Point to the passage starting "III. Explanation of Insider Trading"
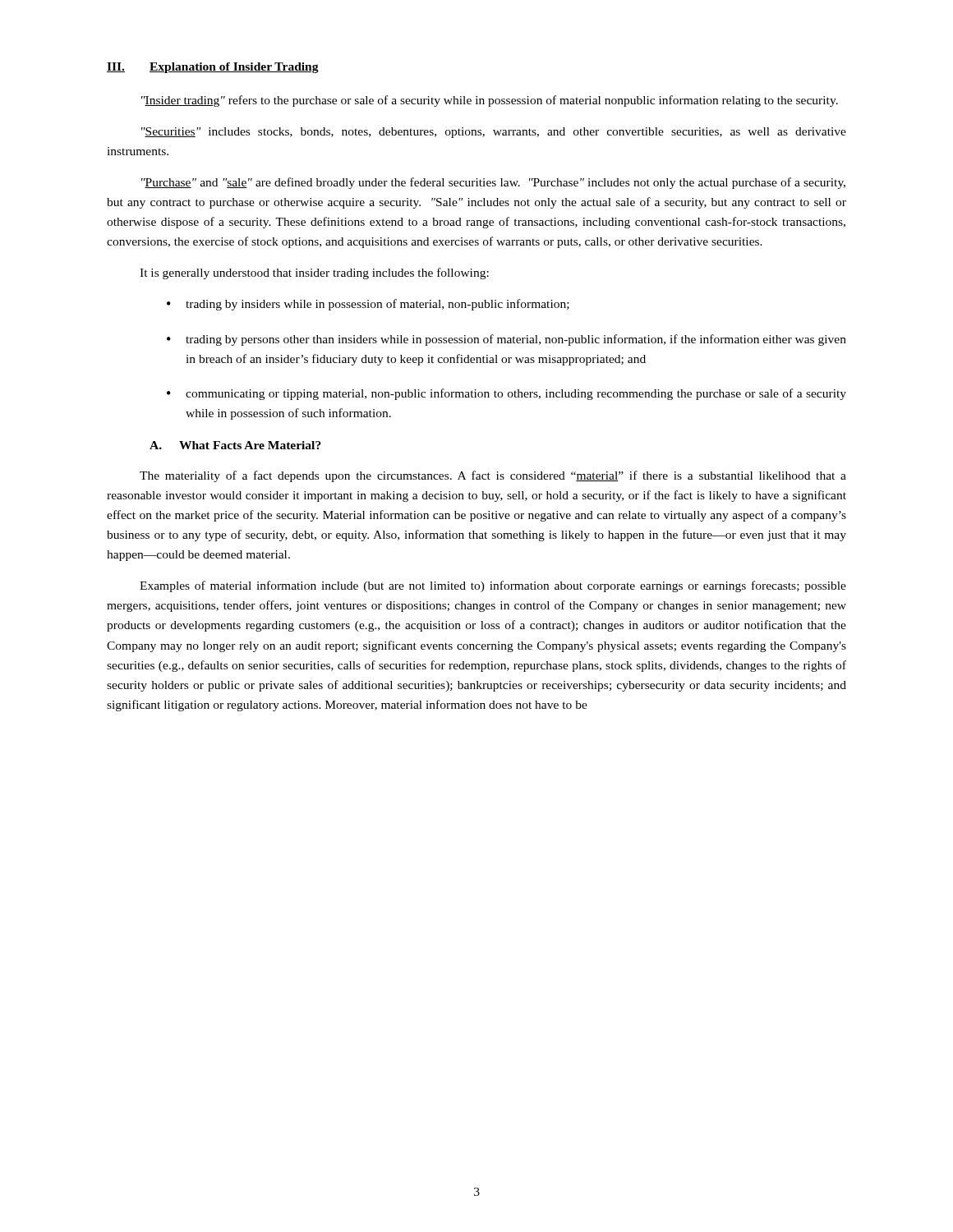The height and width of the screenshot is (1232, 953). (x=213, y=67)
